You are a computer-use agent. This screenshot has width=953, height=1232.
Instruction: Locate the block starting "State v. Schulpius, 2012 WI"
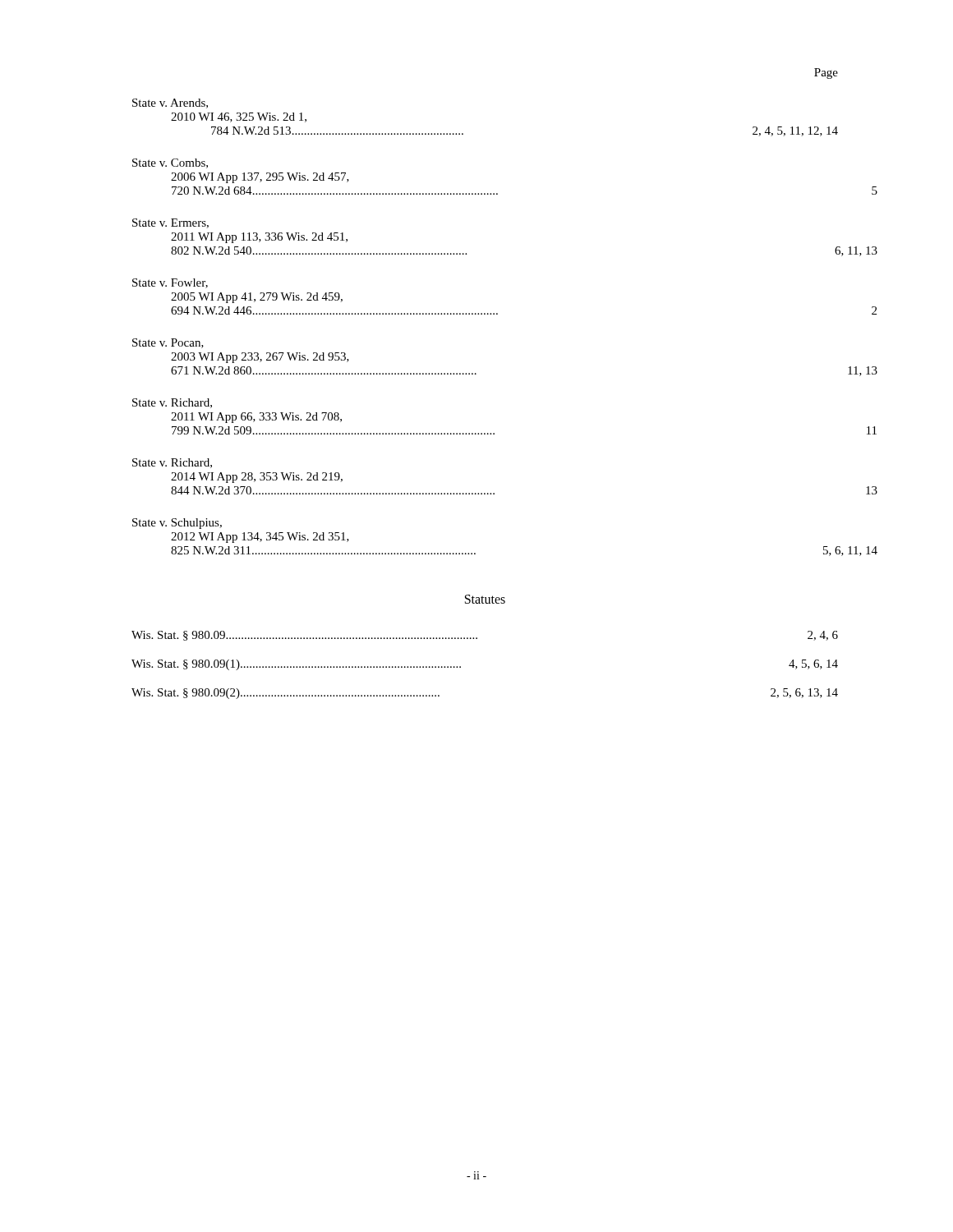(x=177, y=524)
